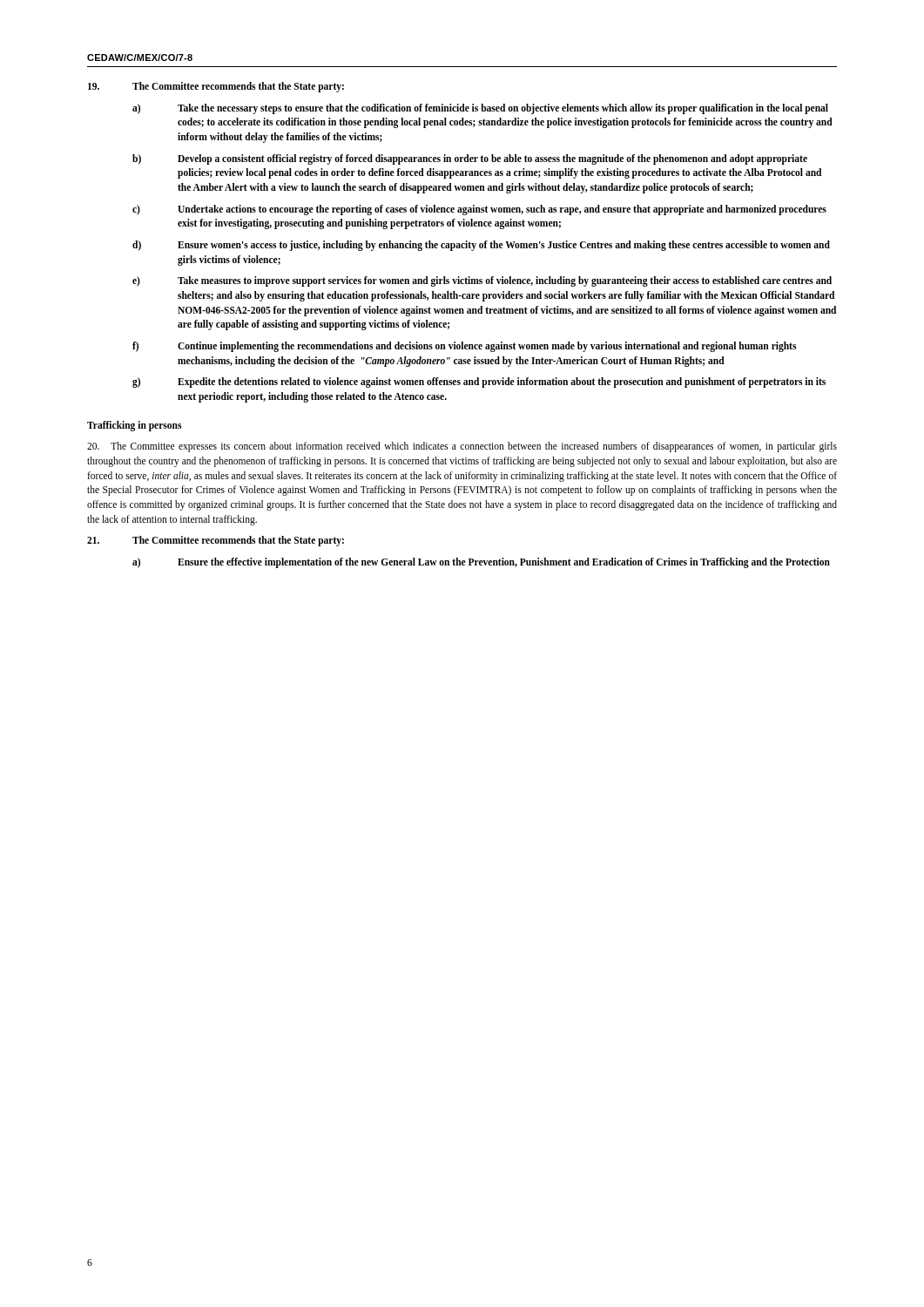Locate the region starting "The Committee expresses its concern about"
Image resolution: width=924 pixels, height=1307 pixels.
[462, 483]
